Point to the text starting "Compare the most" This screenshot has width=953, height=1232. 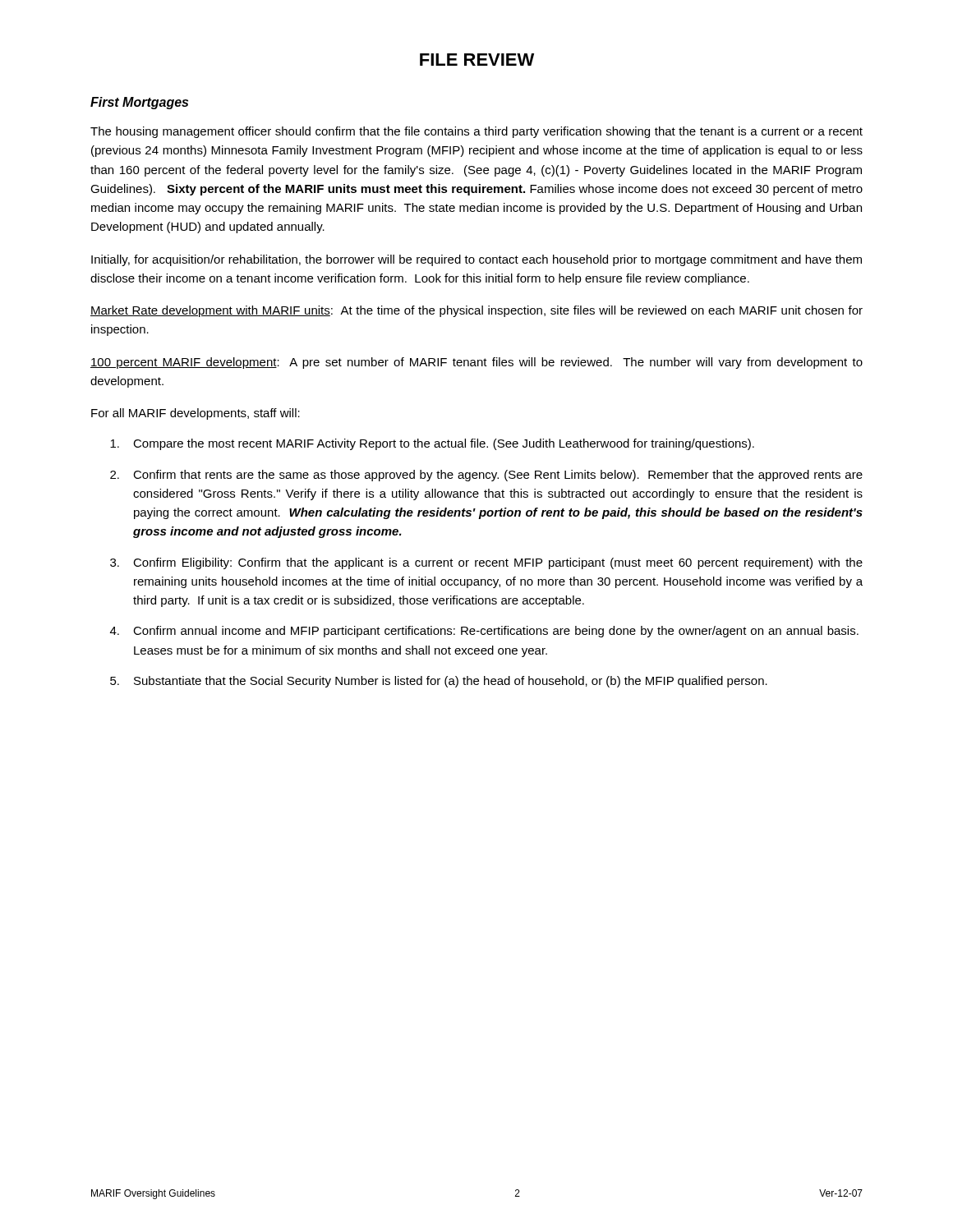click(x=476, y=443)
